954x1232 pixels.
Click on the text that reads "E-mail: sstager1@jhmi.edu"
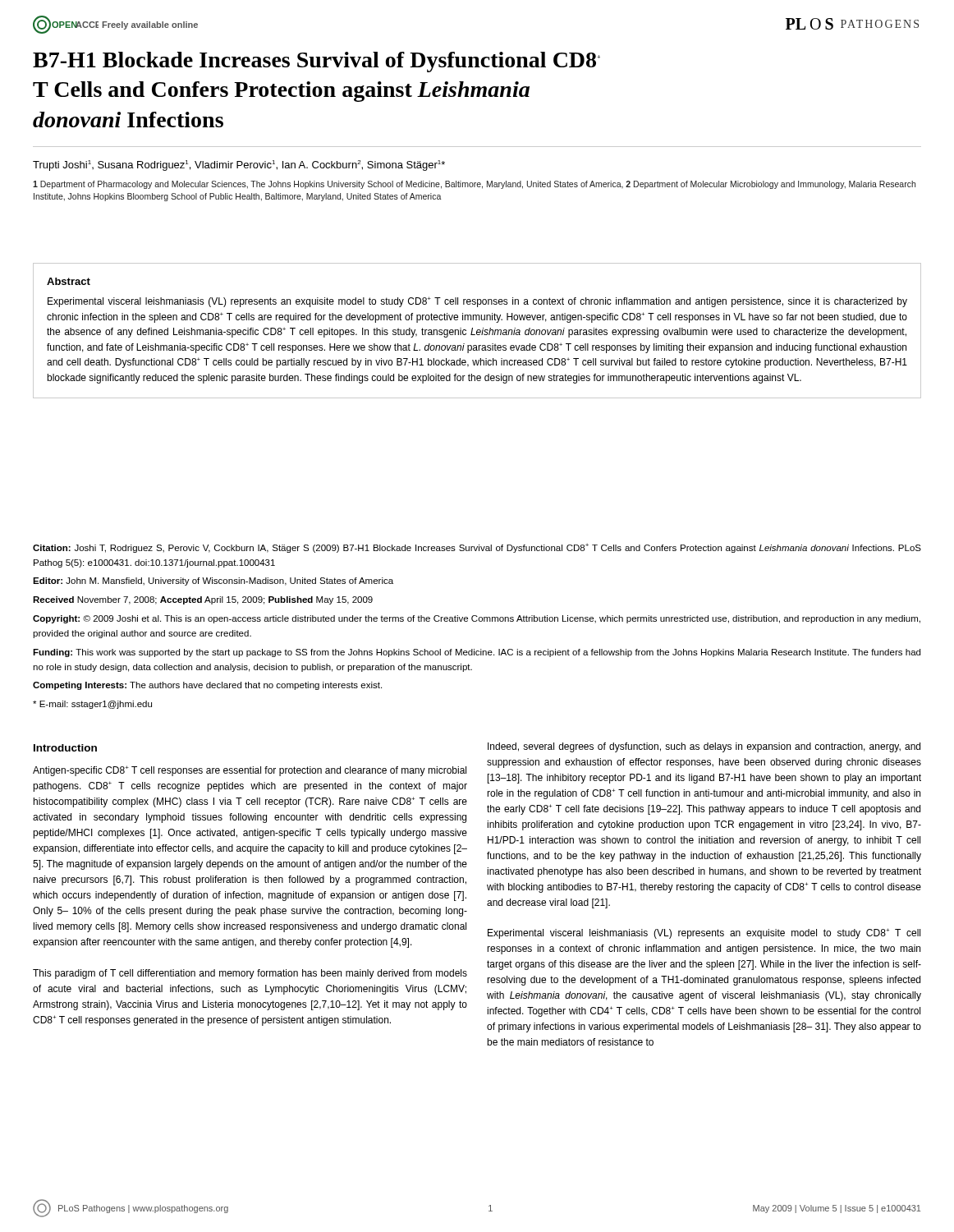(x=93, y=704)
